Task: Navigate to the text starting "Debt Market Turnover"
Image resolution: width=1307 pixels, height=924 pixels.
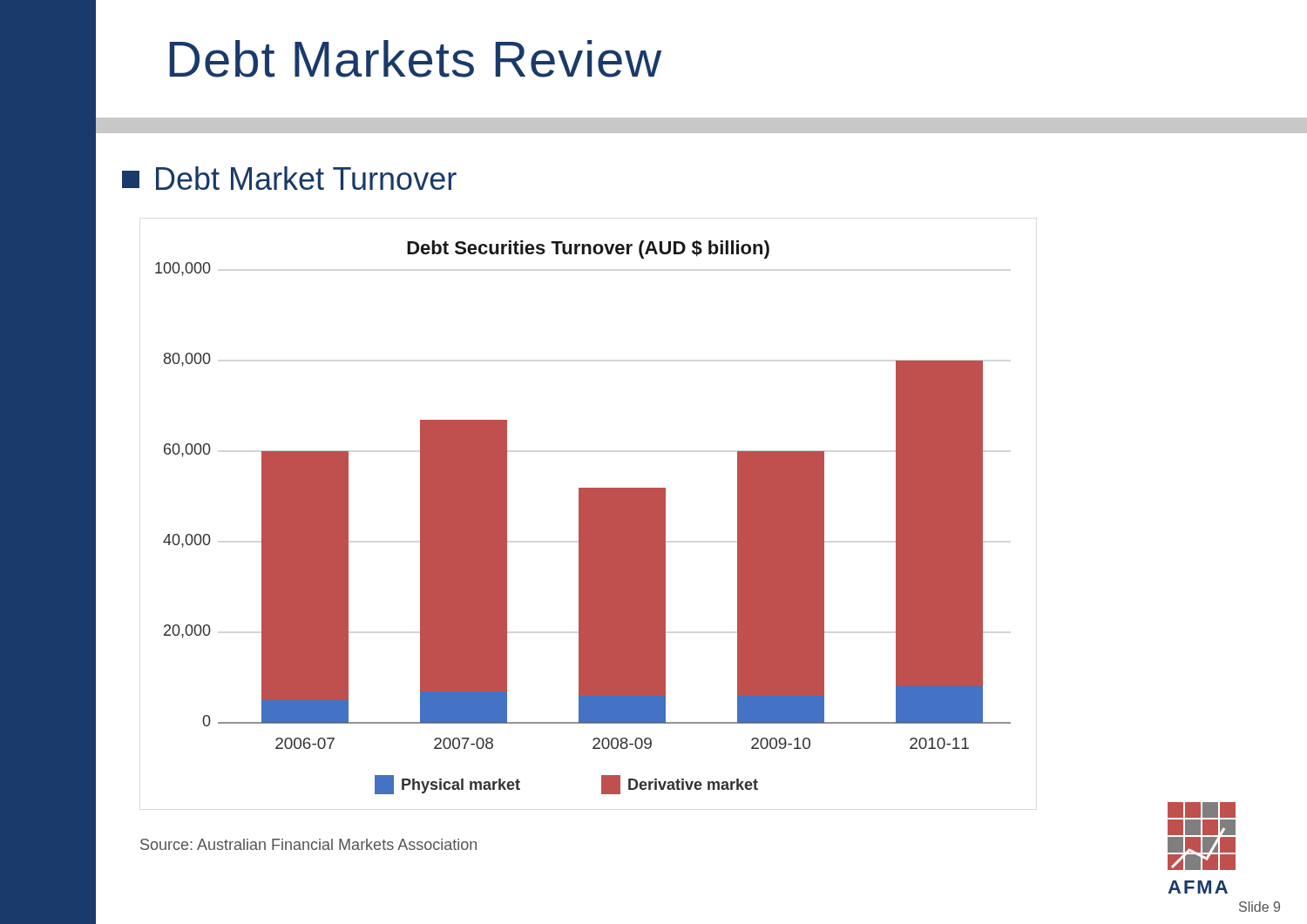Action: coord(289,179)
